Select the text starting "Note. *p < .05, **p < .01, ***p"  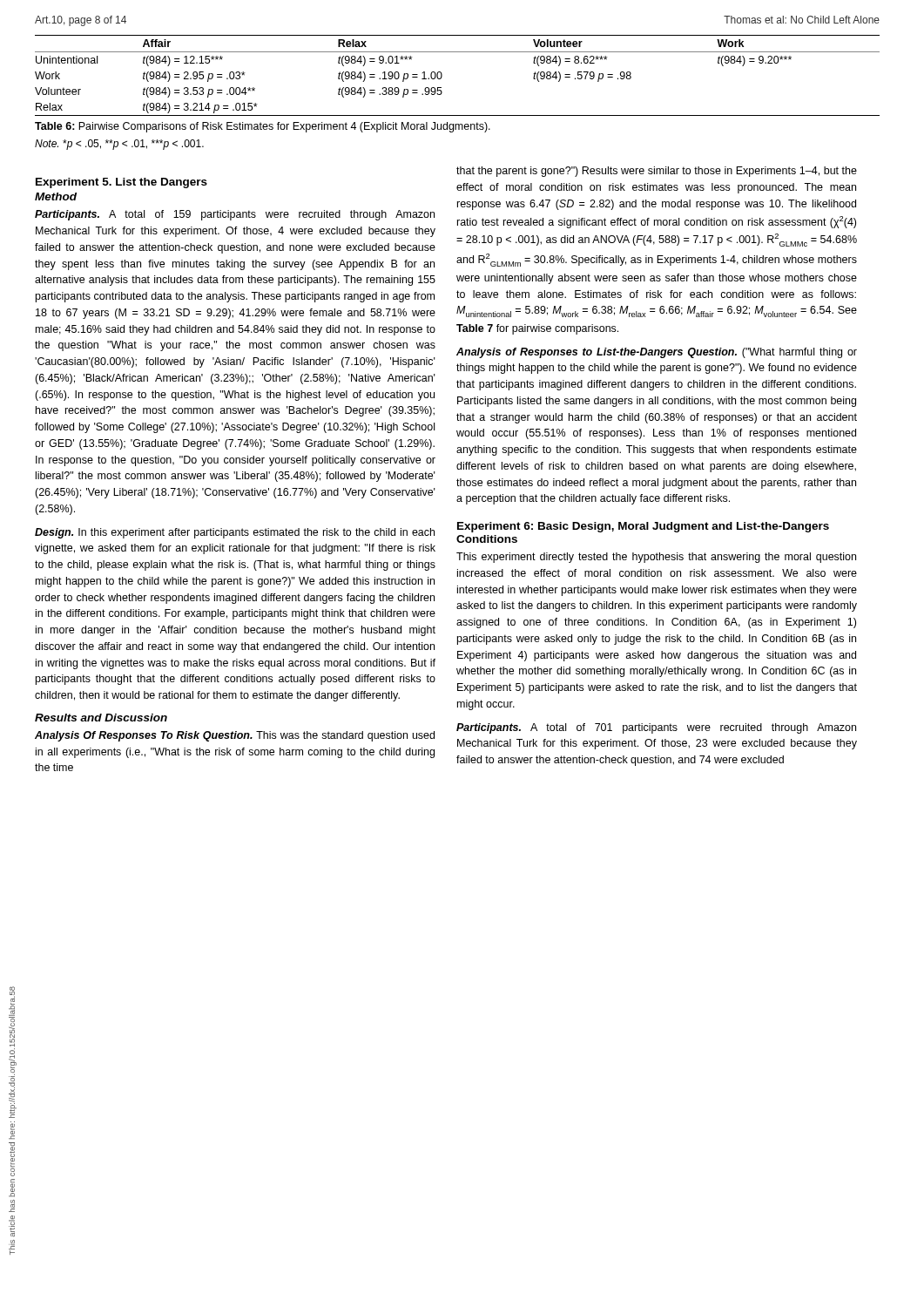click(x=120, y=143)
